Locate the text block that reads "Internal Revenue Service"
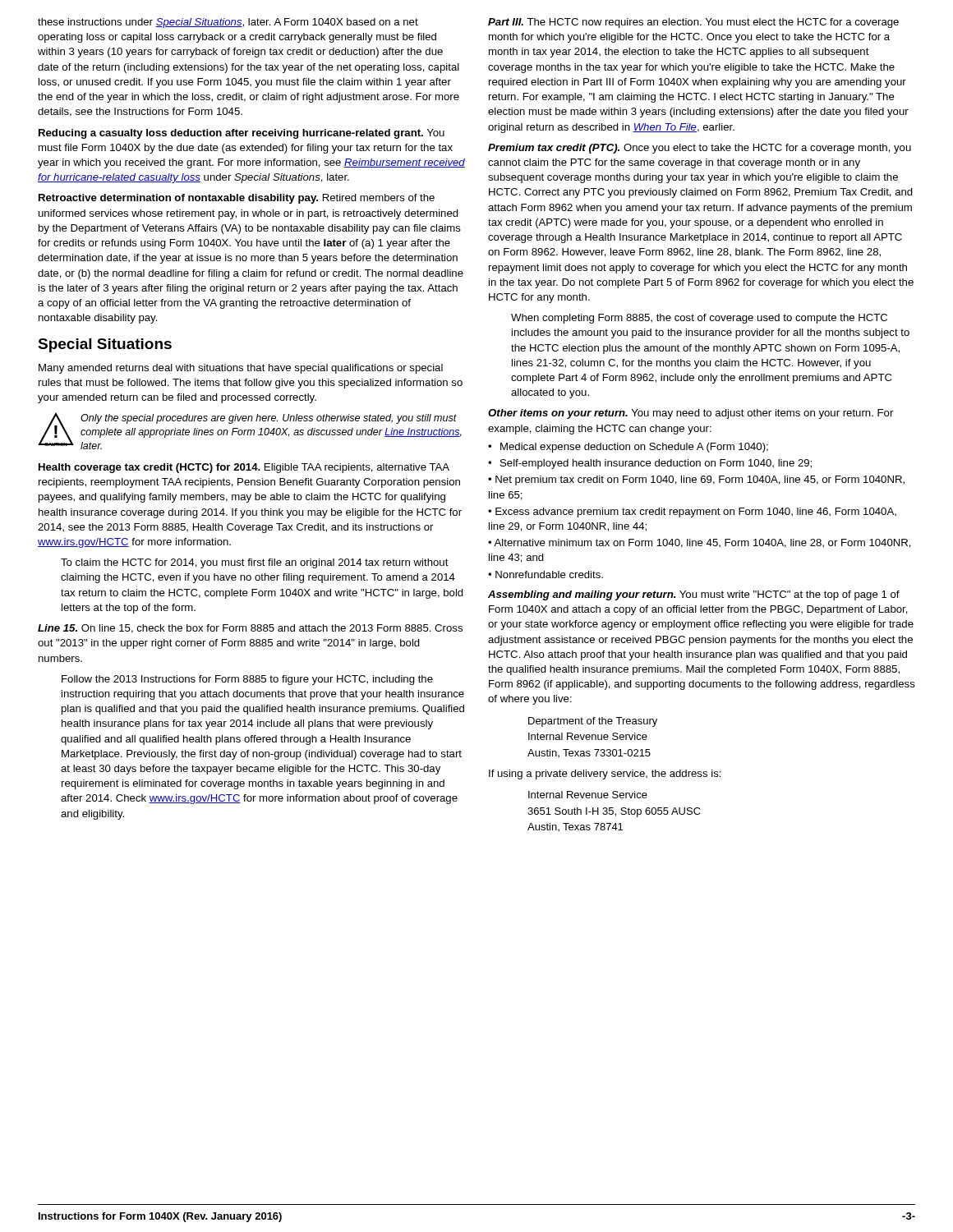The image size is (953, 1232). point(588,795)
